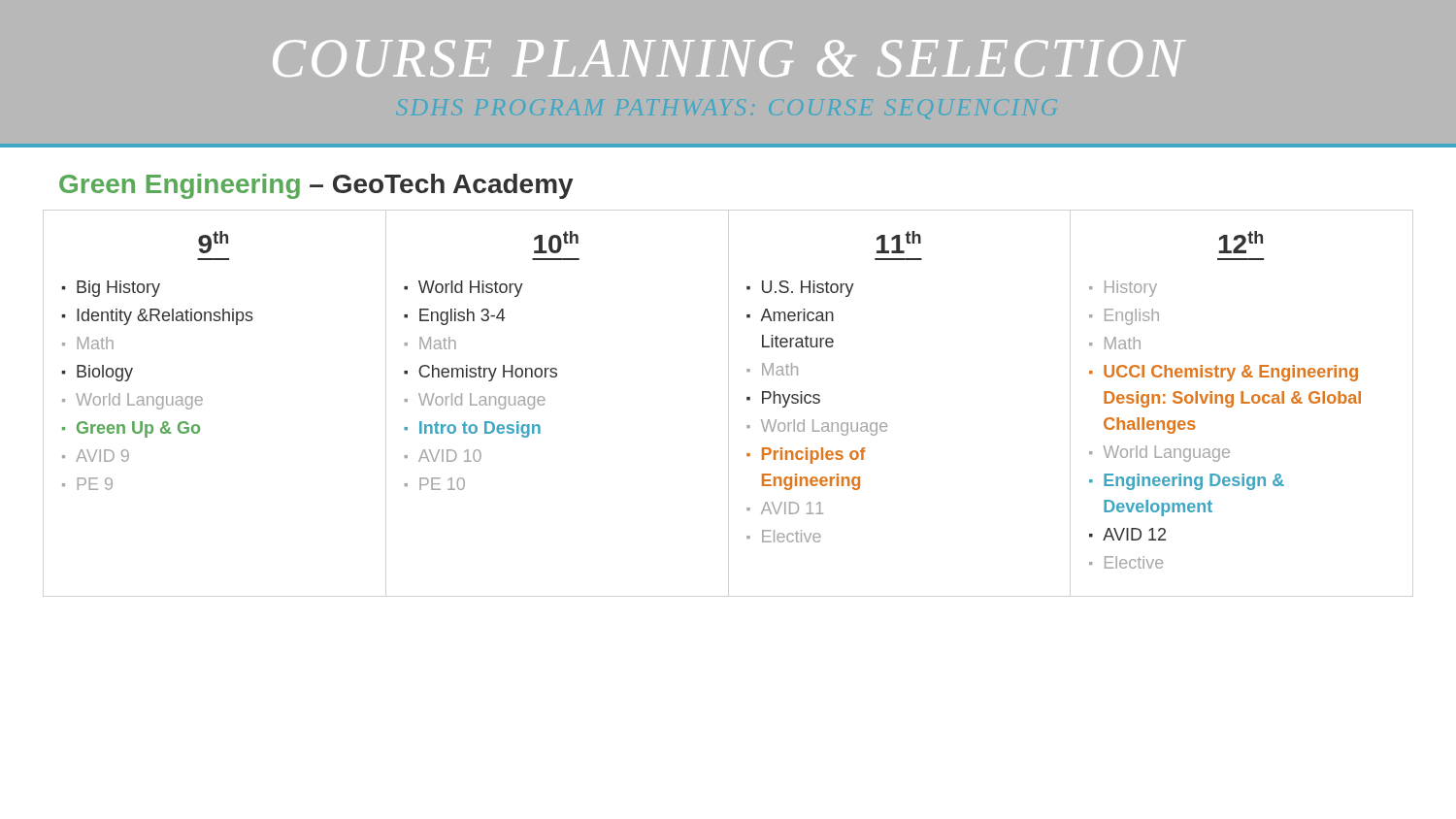Click on the table containing "9th Big History Identity"
1456x819 pixels.
point(728,403)
